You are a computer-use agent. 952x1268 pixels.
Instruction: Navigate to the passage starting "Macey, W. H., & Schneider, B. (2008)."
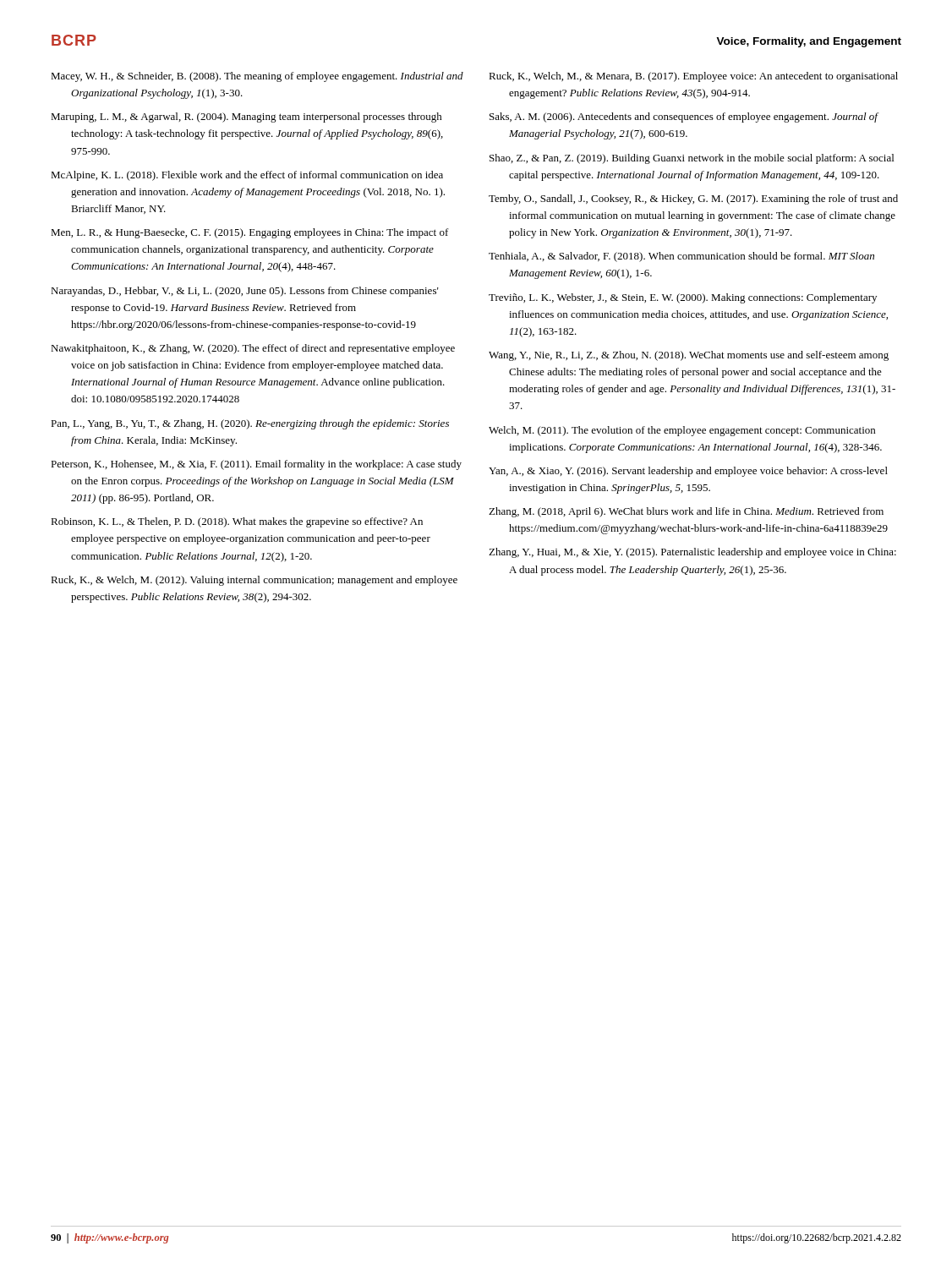tap(257, 84)
